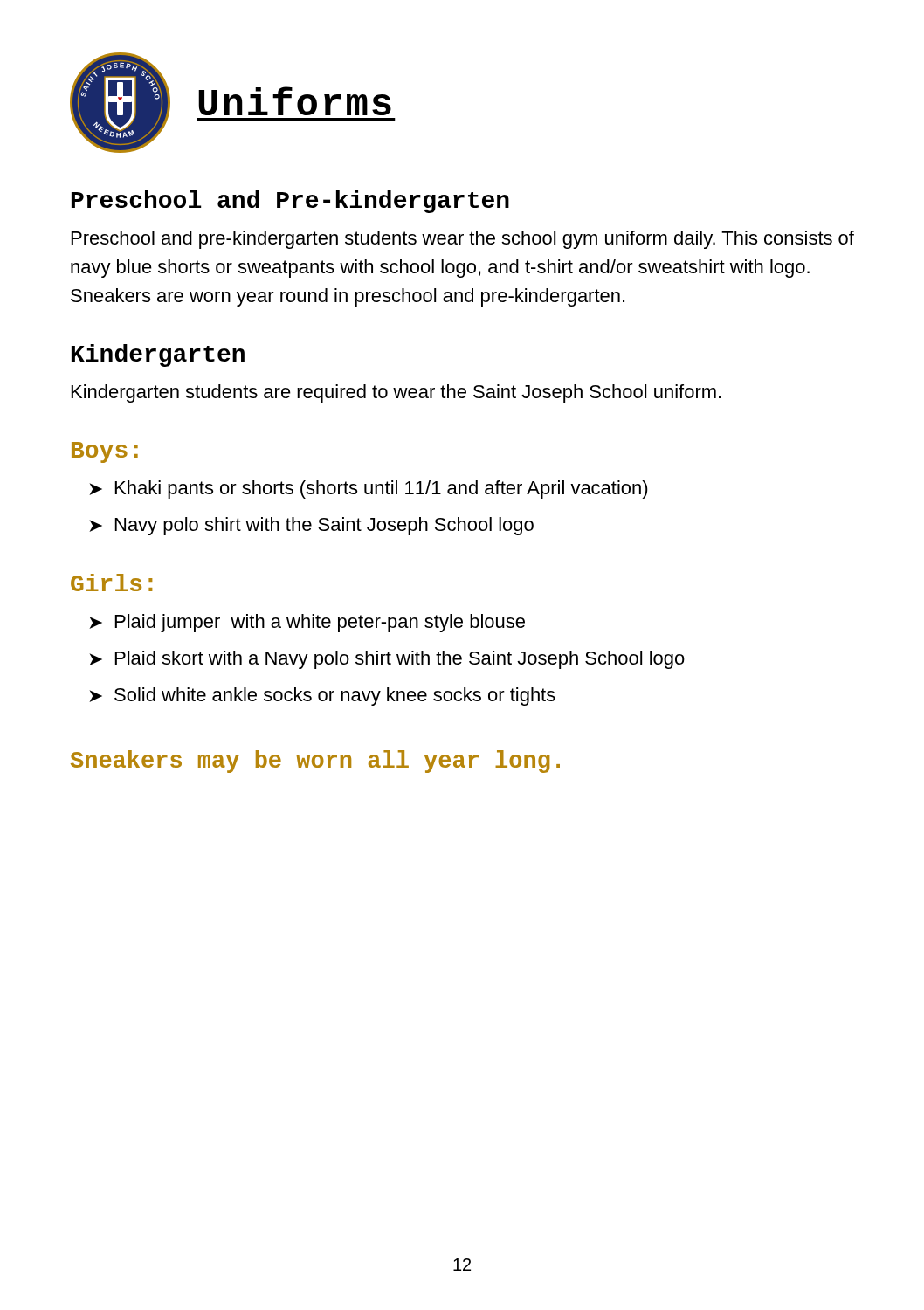Click on the region starting "Preschool and Pre-kindergarten"
Viewport: 924px width, 1310px height.
pyautogui.click(x=290, y=201)
